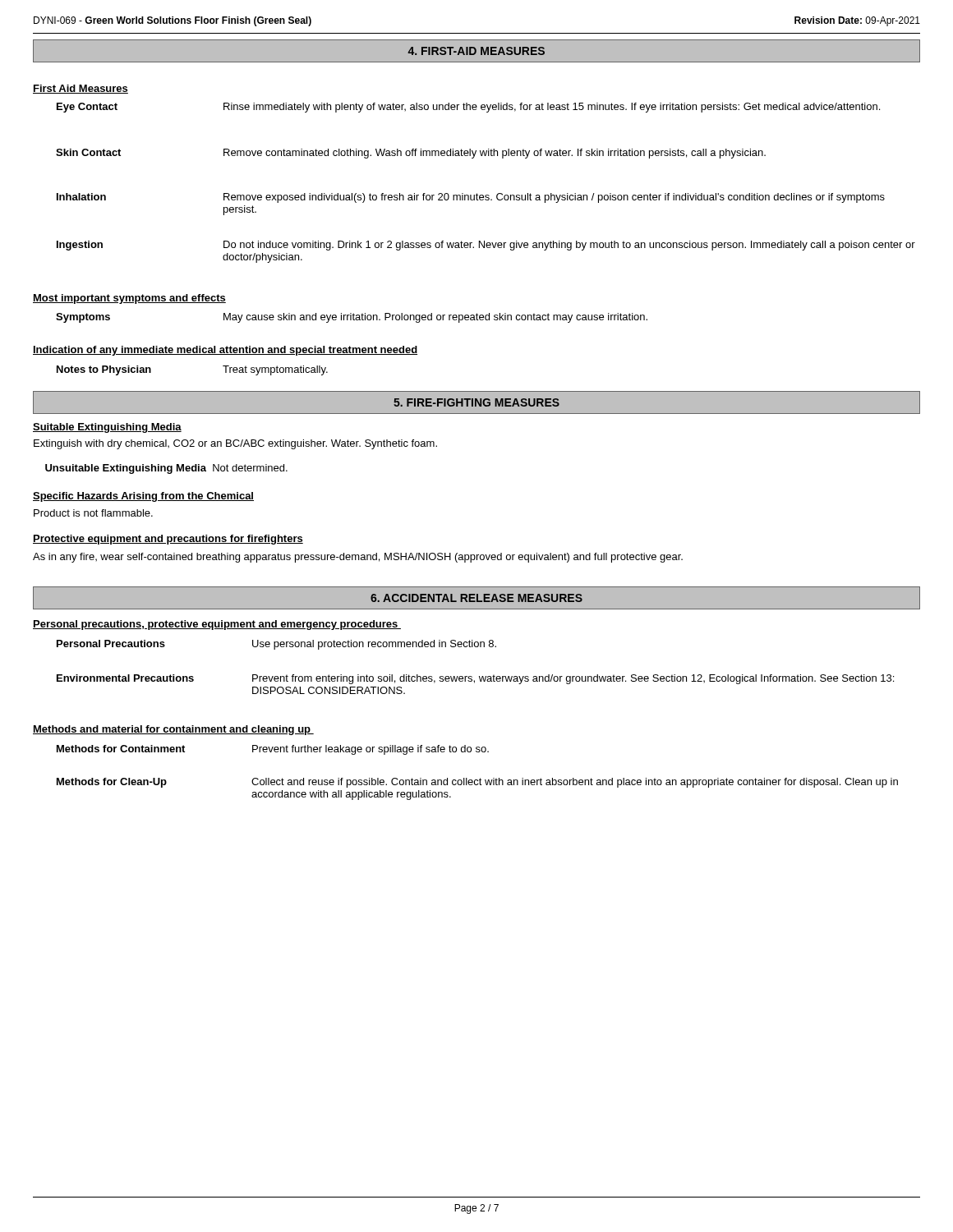Select the section header that says "Methods and material for containment and cleaning up"
Image resolution: width=953 pixels, height=1232 pixels.
tap(173, 729)
